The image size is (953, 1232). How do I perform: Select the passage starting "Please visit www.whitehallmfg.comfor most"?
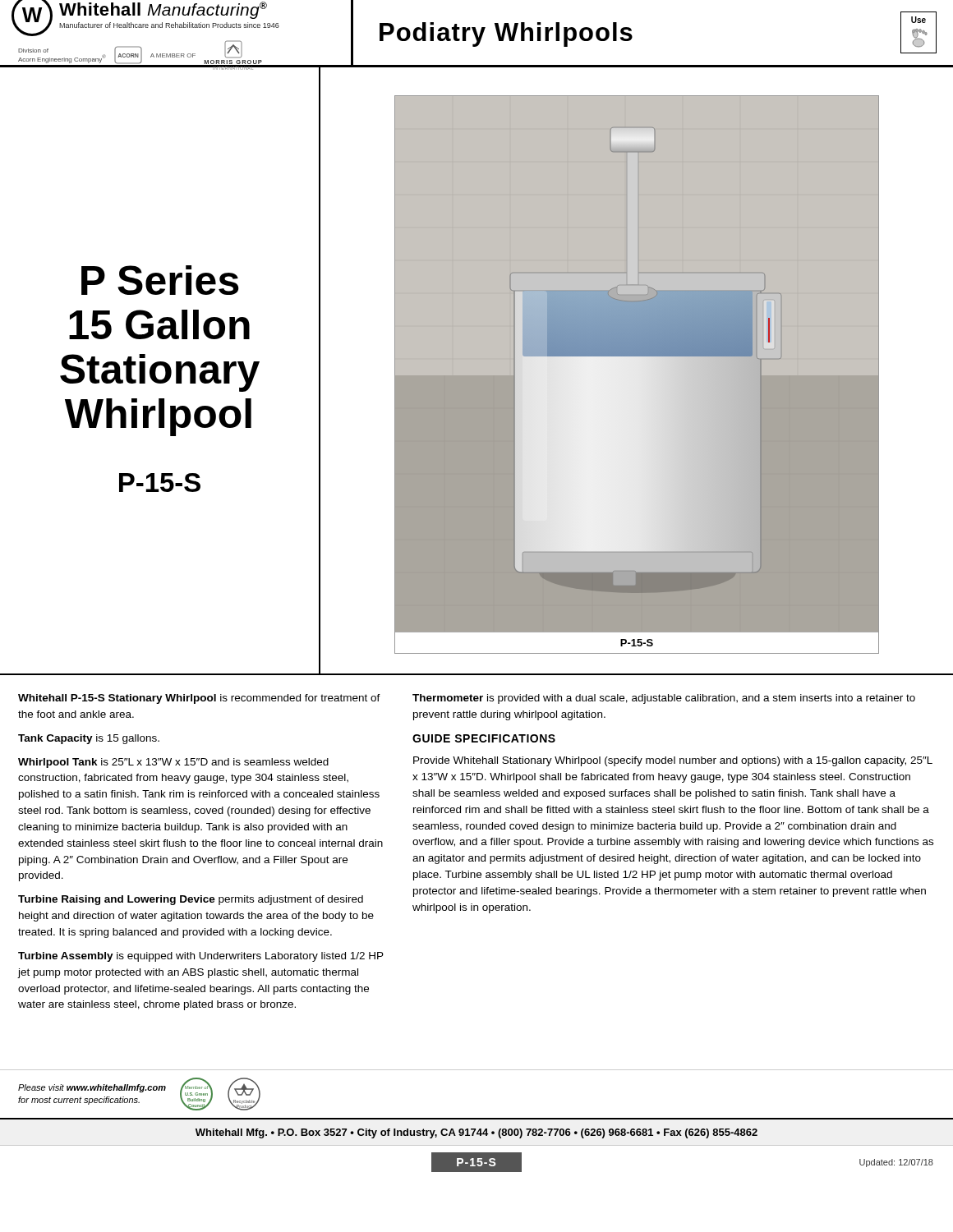92,1093
